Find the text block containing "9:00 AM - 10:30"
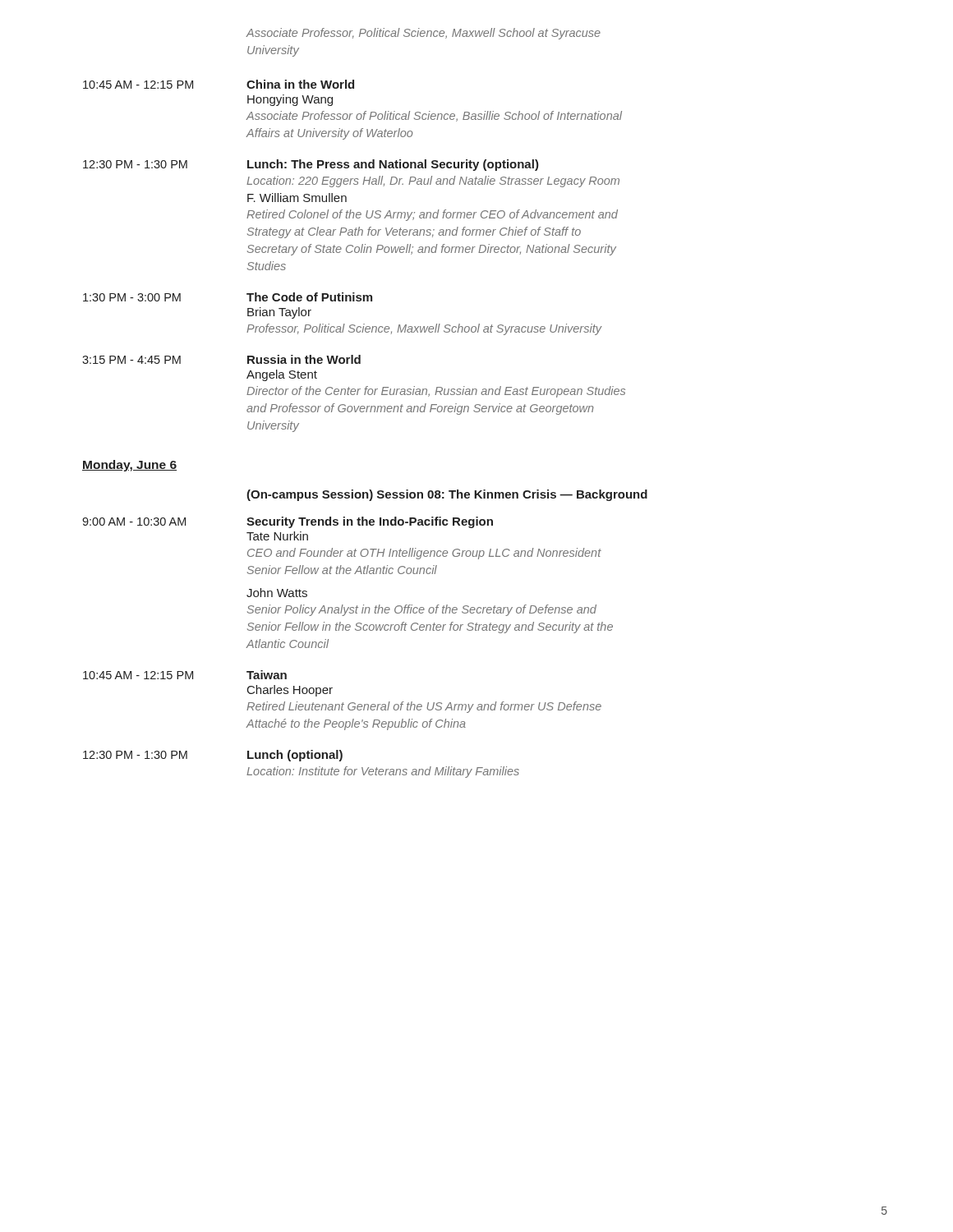The height and width of the screenshot is (1232, 953). [x=288, y=522]
